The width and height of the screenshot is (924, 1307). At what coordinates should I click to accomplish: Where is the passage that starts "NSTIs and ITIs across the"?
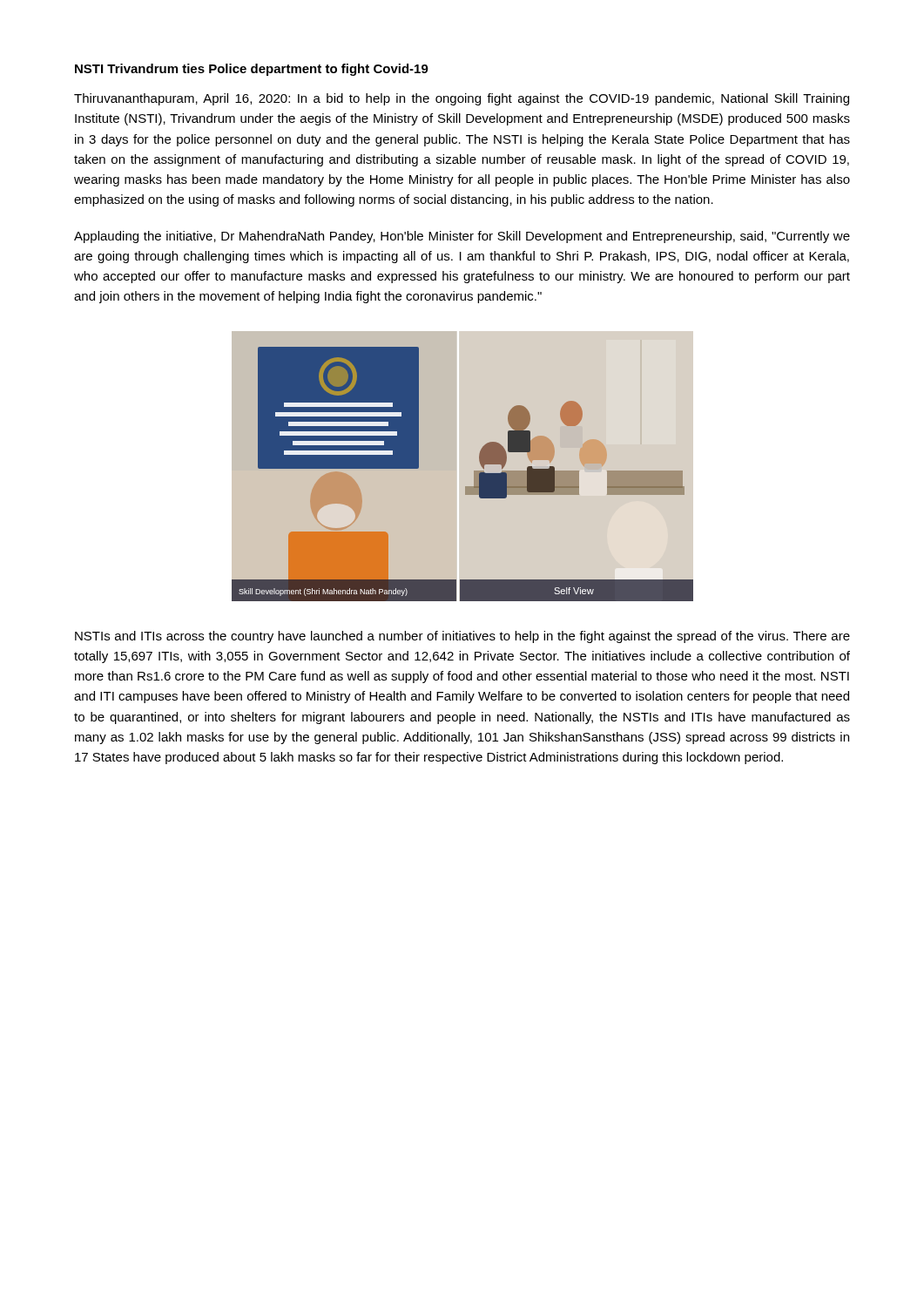pyautogui.click(x=462, y=696)
